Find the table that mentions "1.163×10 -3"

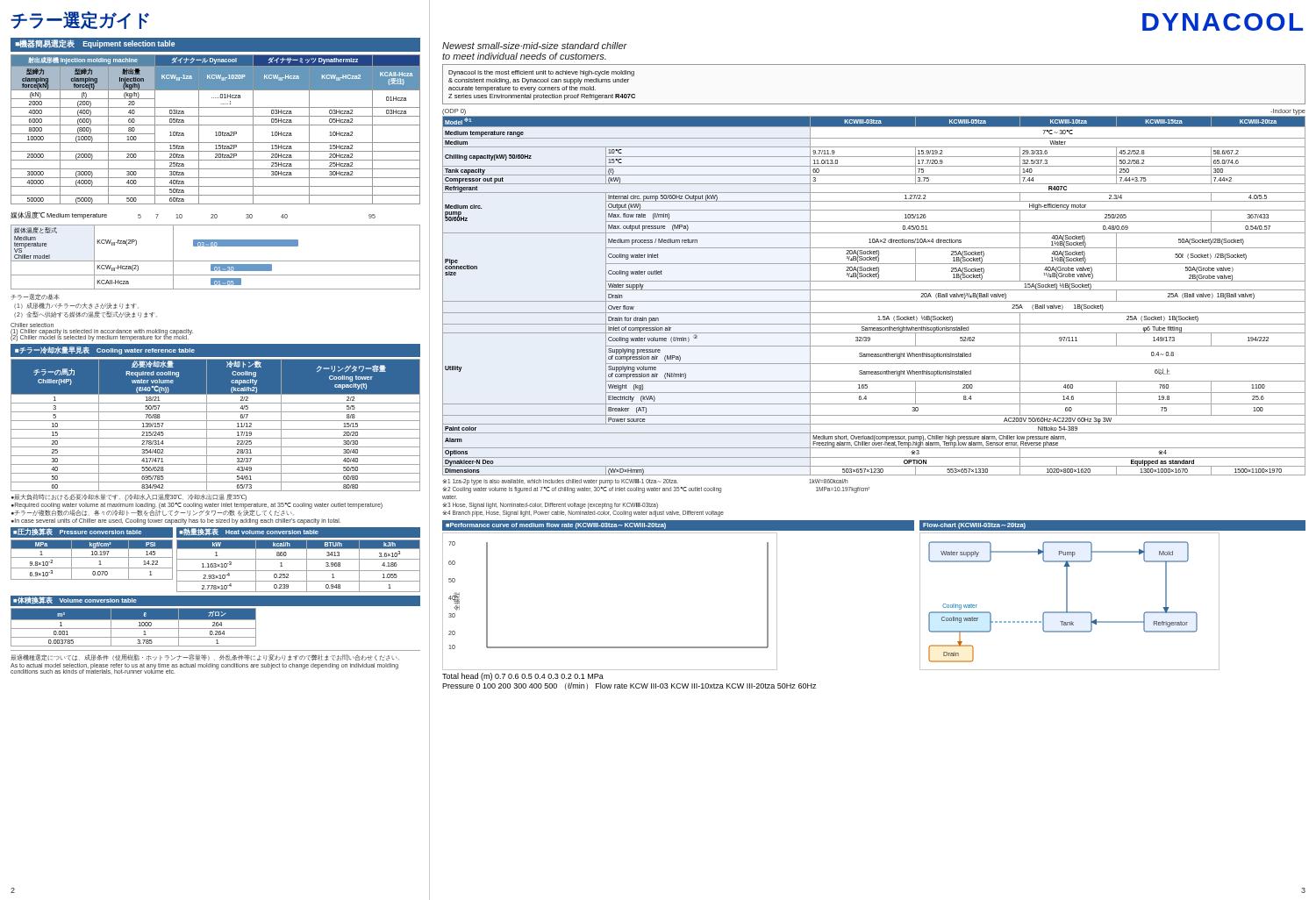298,566
